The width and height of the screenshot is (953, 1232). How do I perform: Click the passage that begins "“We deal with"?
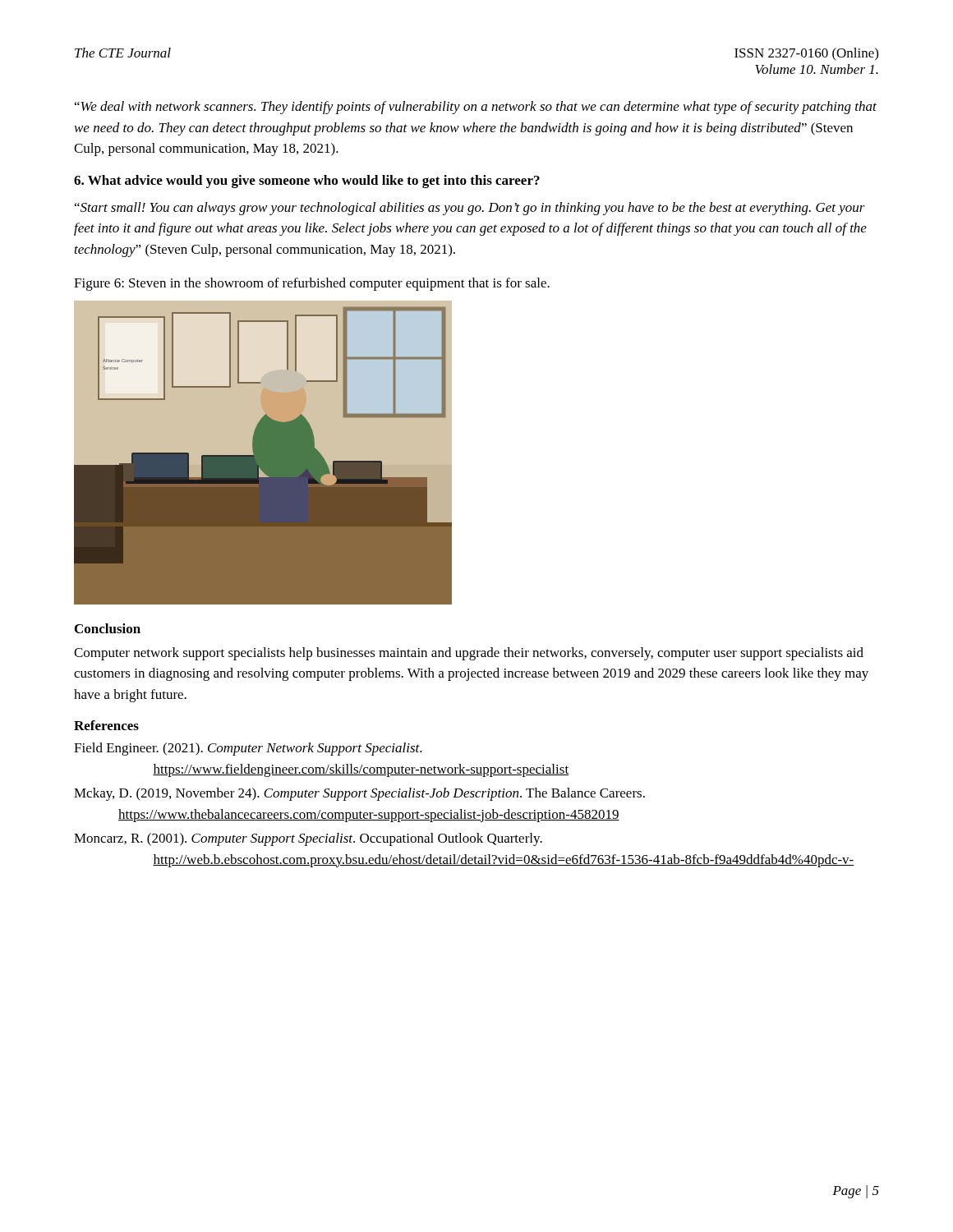(x=475, y=127)
